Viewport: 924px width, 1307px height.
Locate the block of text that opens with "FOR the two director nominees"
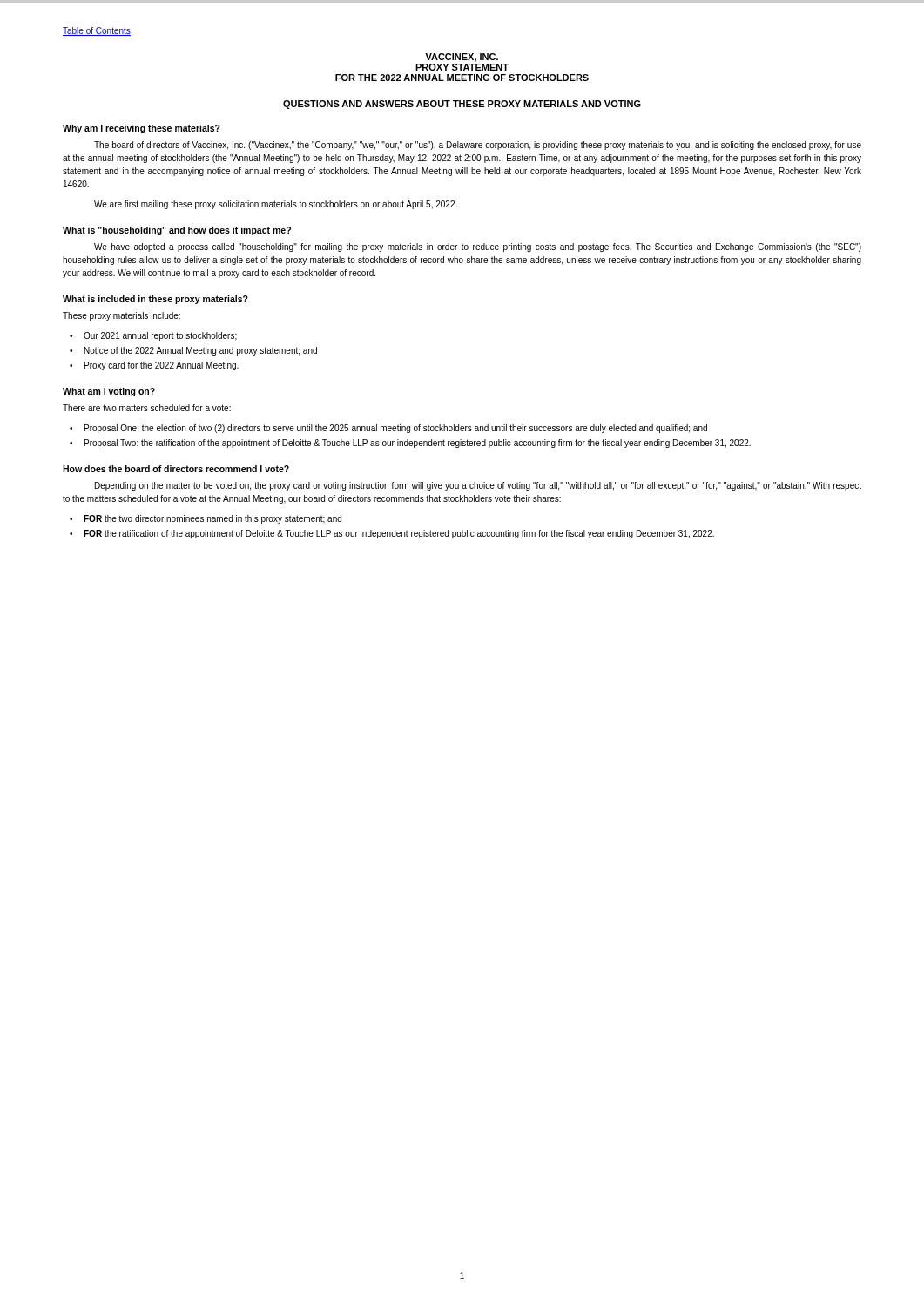pyautogui.click(x=213, y=519)
